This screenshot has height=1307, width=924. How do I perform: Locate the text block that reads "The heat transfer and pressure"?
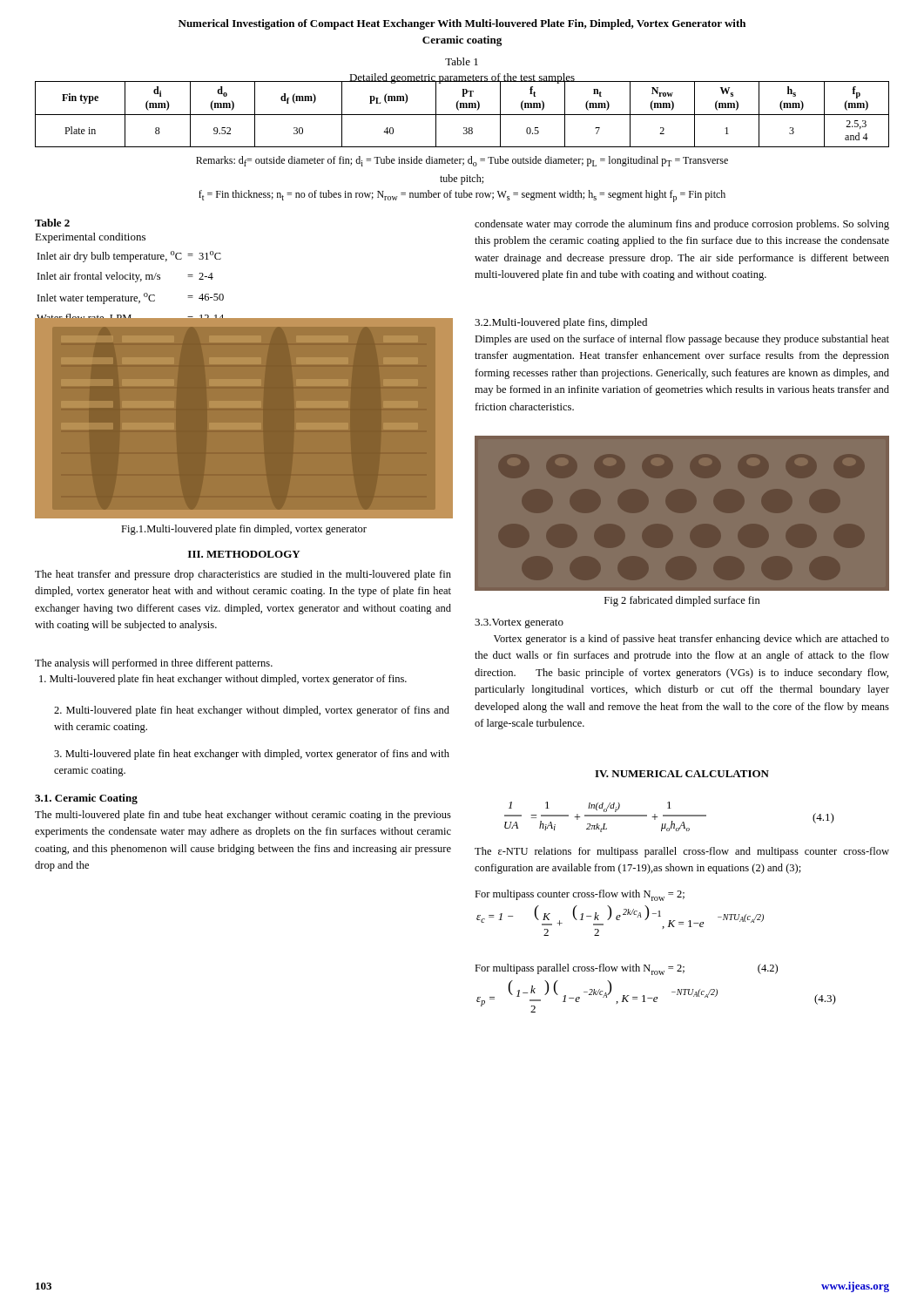(x=243, y=600)
